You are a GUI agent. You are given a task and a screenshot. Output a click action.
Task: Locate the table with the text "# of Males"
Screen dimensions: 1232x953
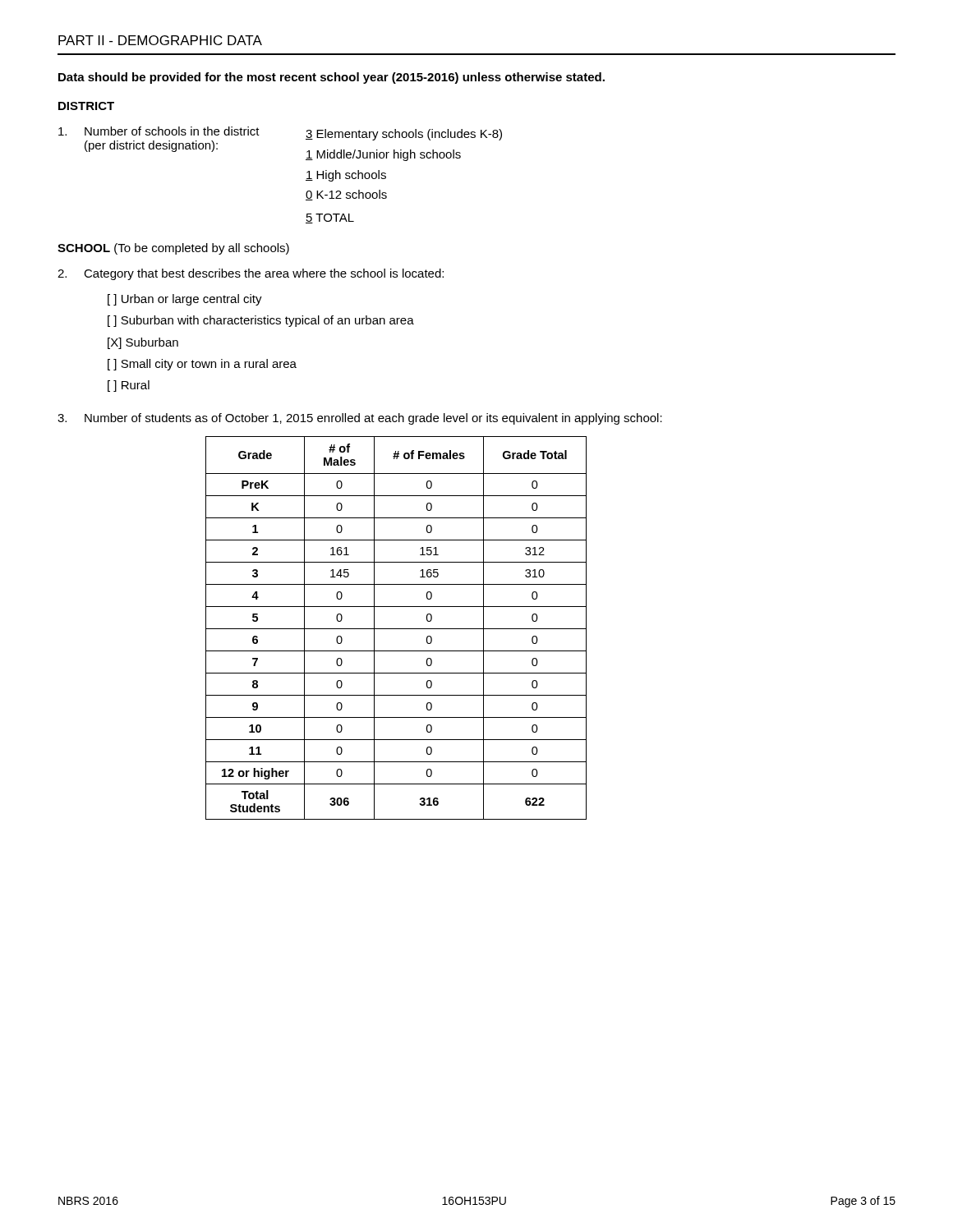pos(476,628)
